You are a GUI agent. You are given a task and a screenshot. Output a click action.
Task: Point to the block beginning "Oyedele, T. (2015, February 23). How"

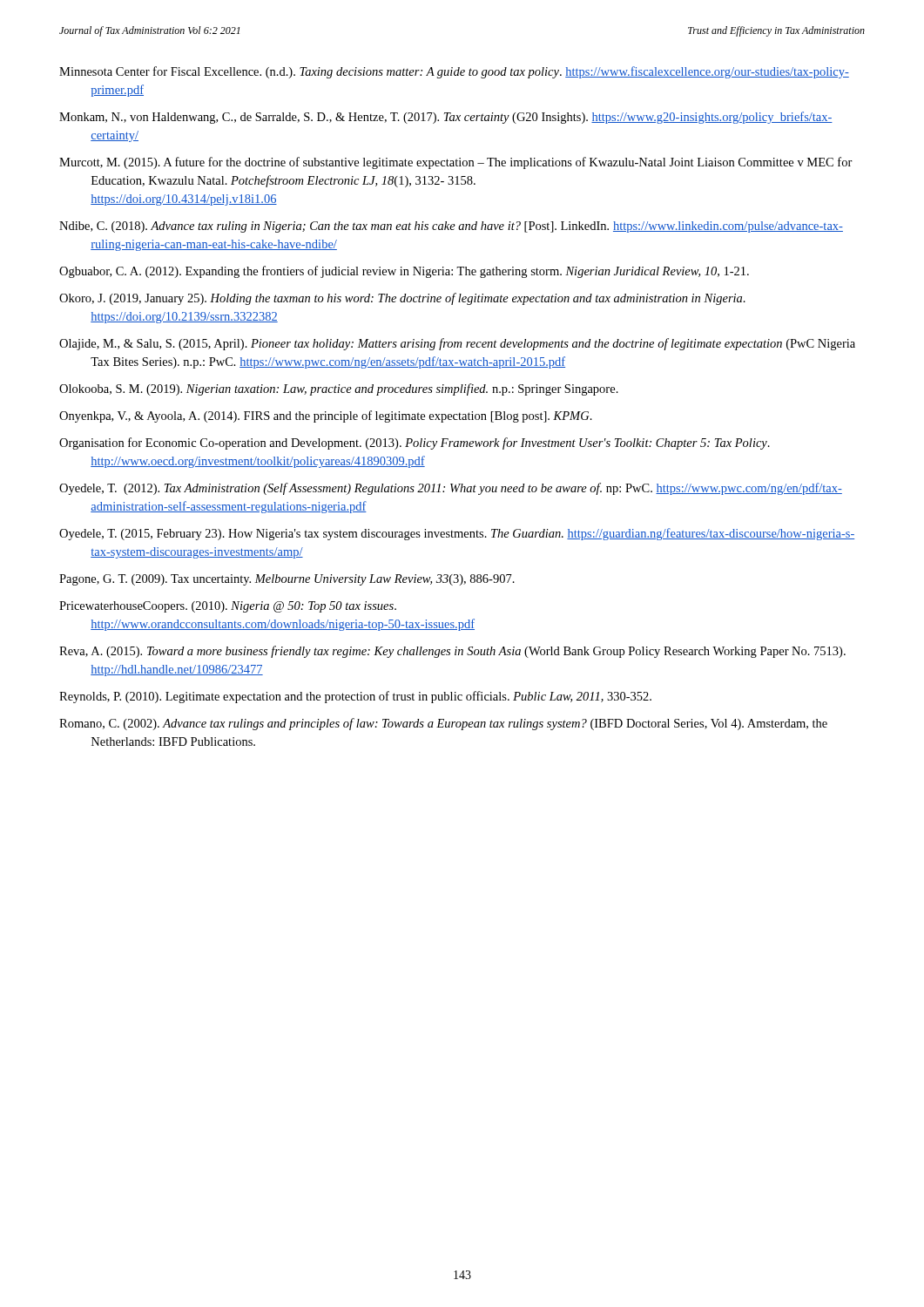(457, 543)
